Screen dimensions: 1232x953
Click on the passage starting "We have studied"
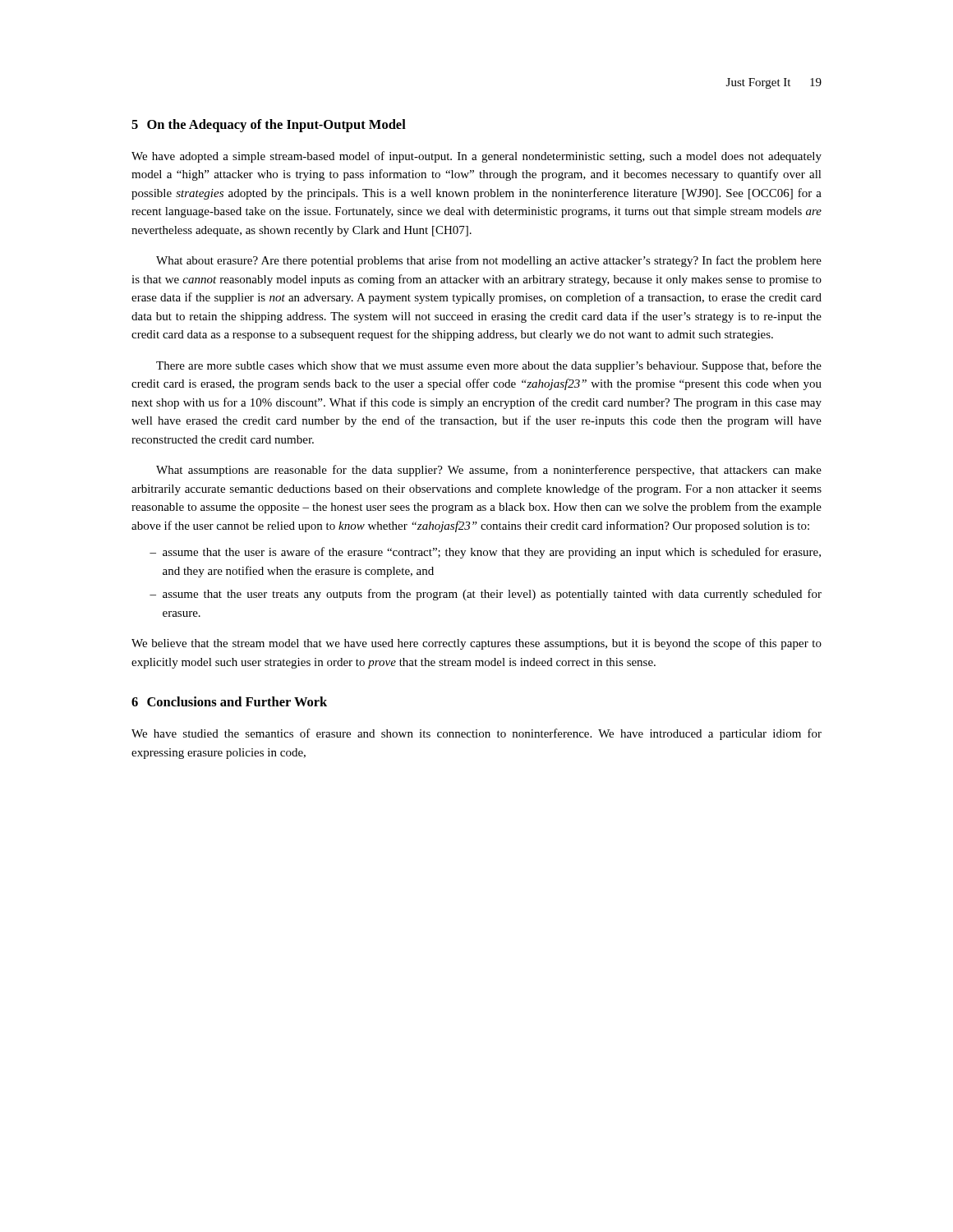coord(476,743)
